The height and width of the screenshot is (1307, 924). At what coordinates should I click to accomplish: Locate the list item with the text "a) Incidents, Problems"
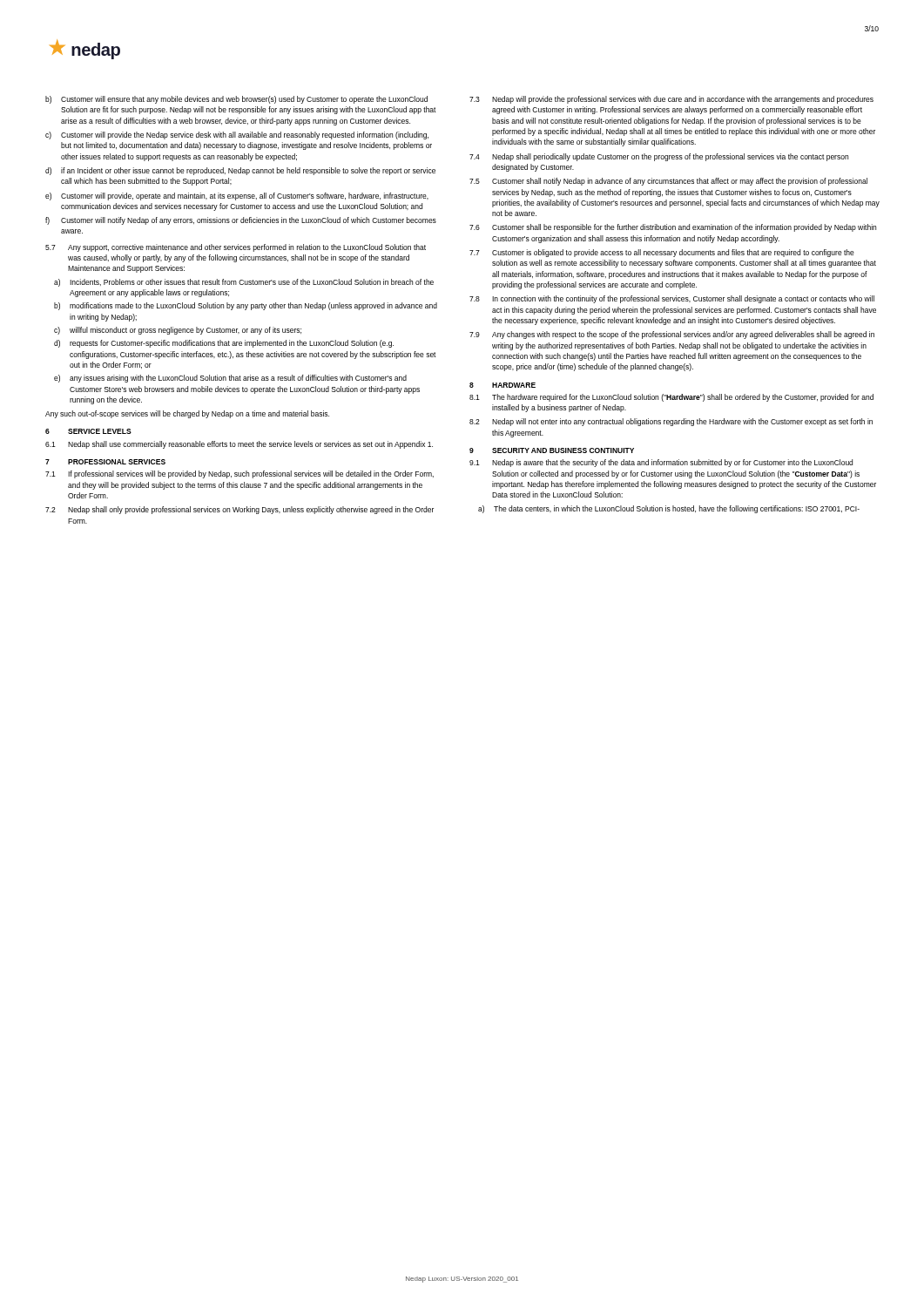(246, 288)
